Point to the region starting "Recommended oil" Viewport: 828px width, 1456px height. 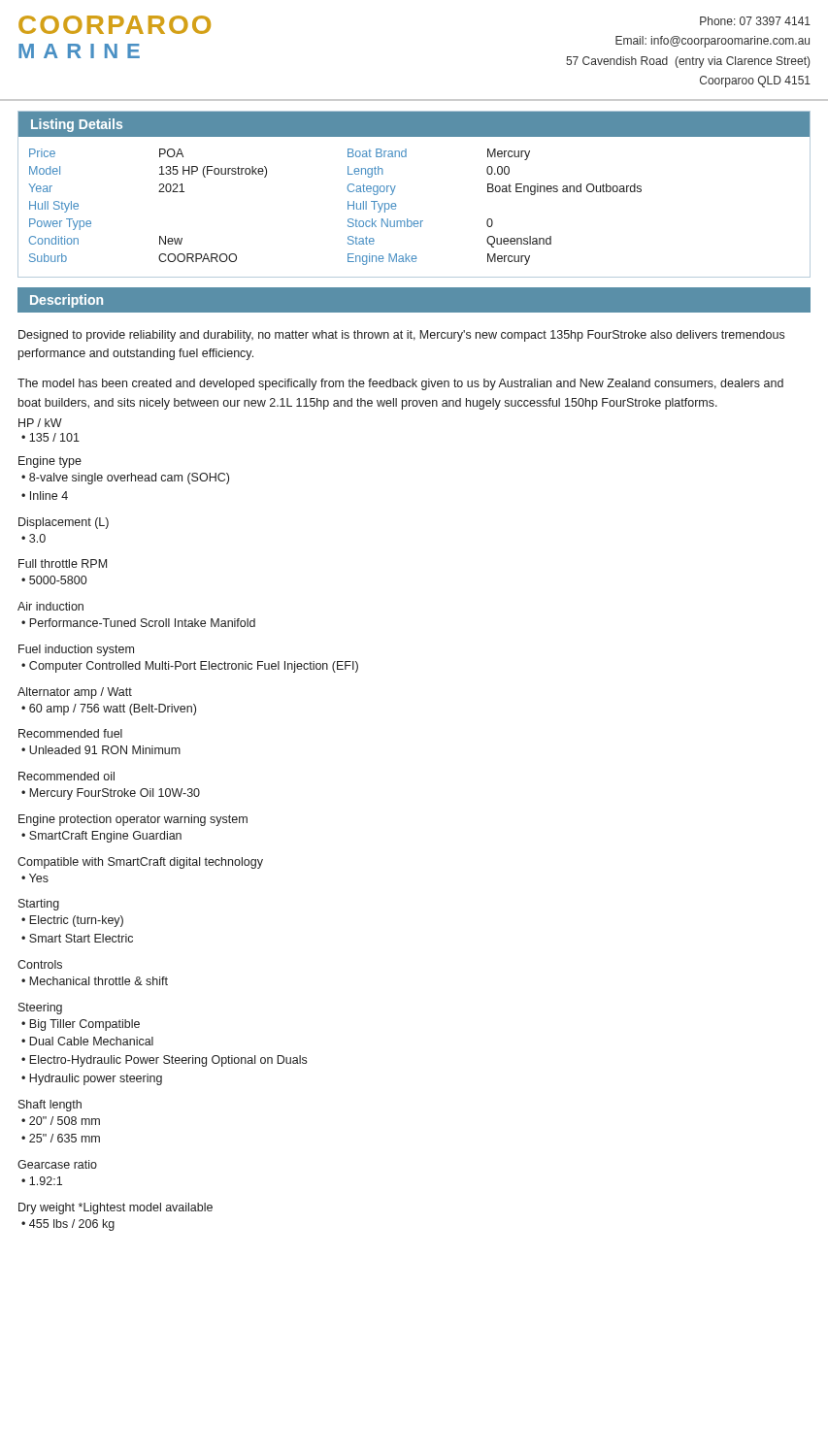[x=66, y=777]
